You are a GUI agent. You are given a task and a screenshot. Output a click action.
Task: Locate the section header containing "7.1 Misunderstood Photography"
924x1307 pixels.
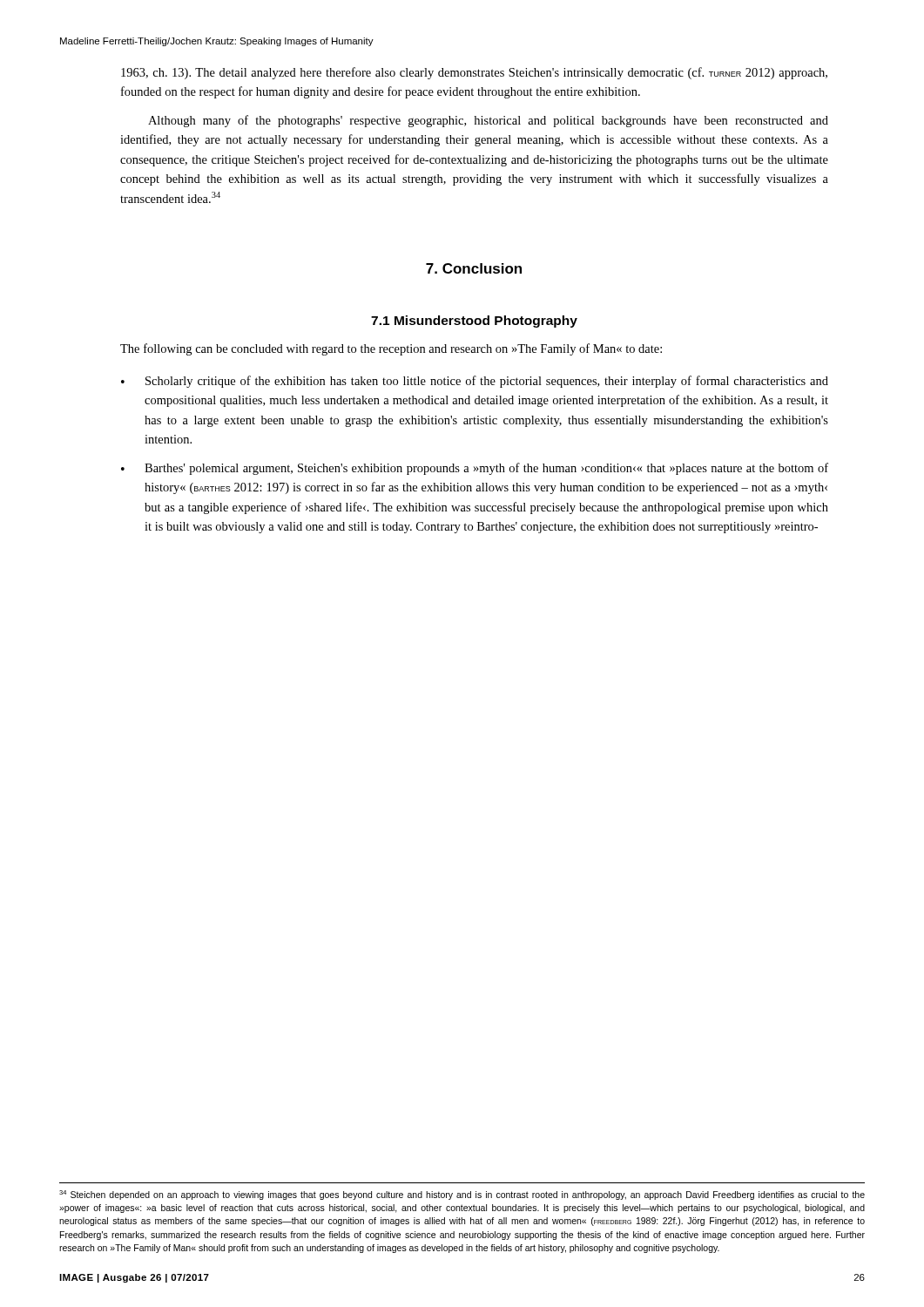coord(474,321)
